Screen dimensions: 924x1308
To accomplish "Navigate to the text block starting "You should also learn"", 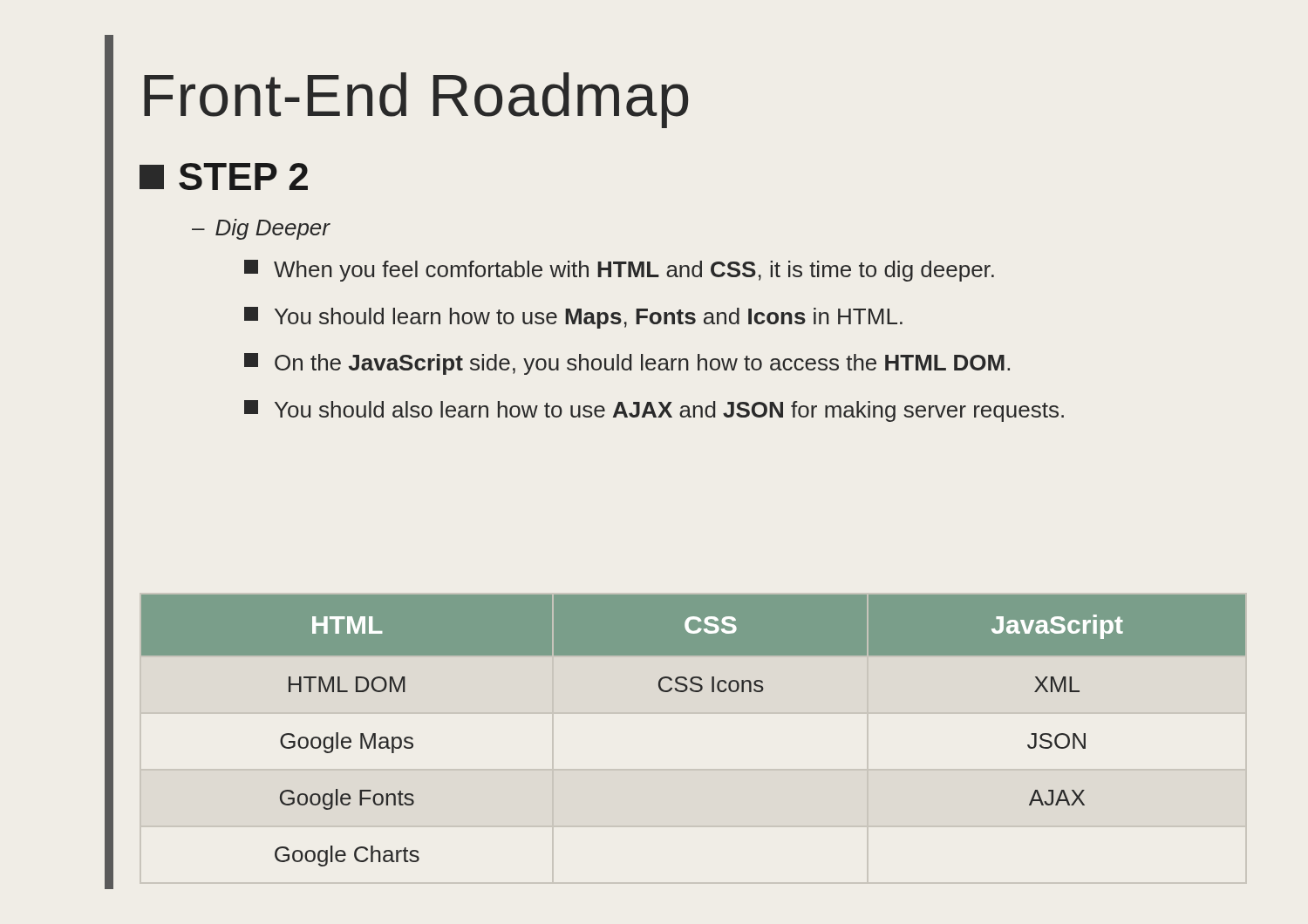I will click(x=746, y=410).
